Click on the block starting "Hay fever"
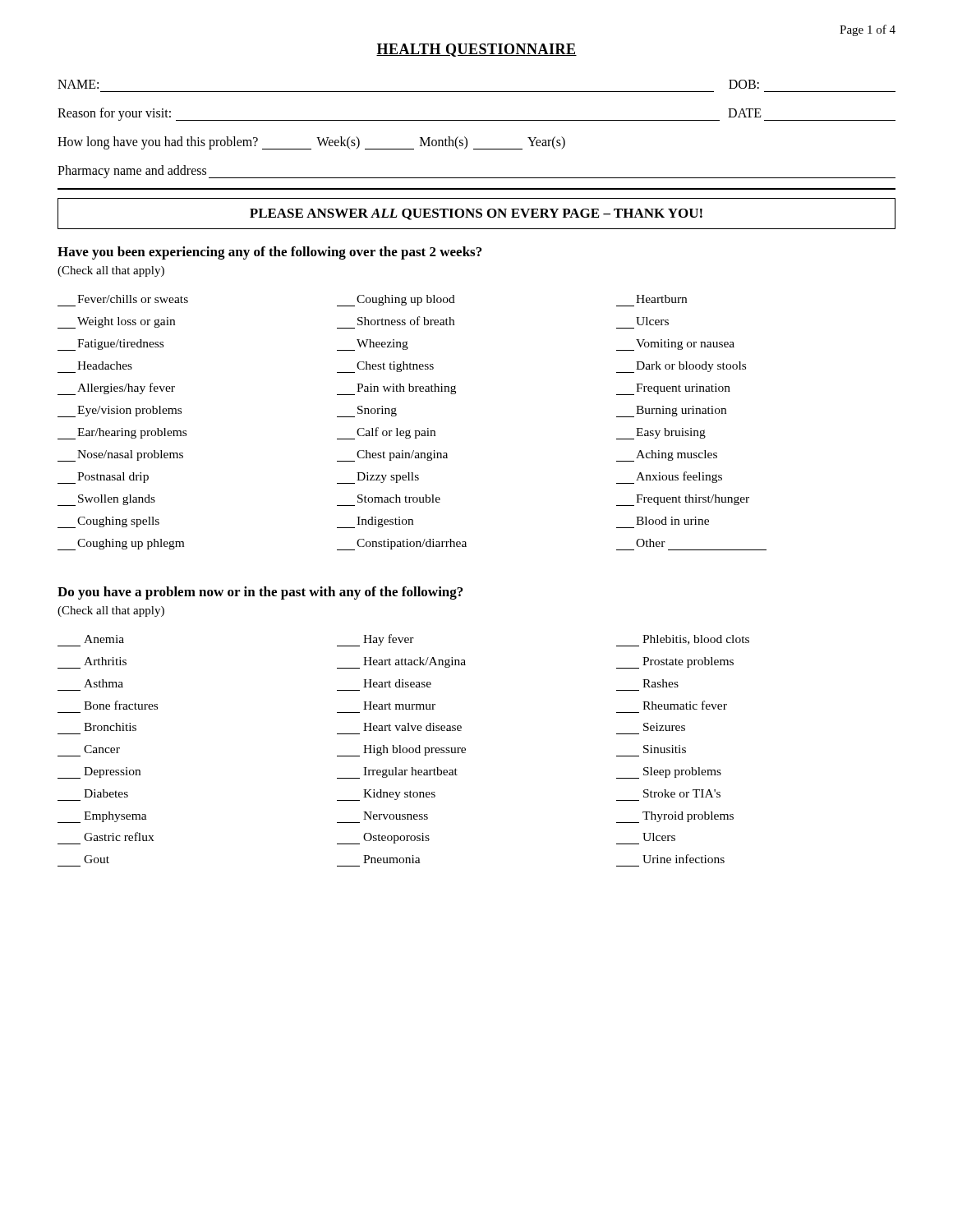The image size is (953, 1232). click(x=375, y=639)
